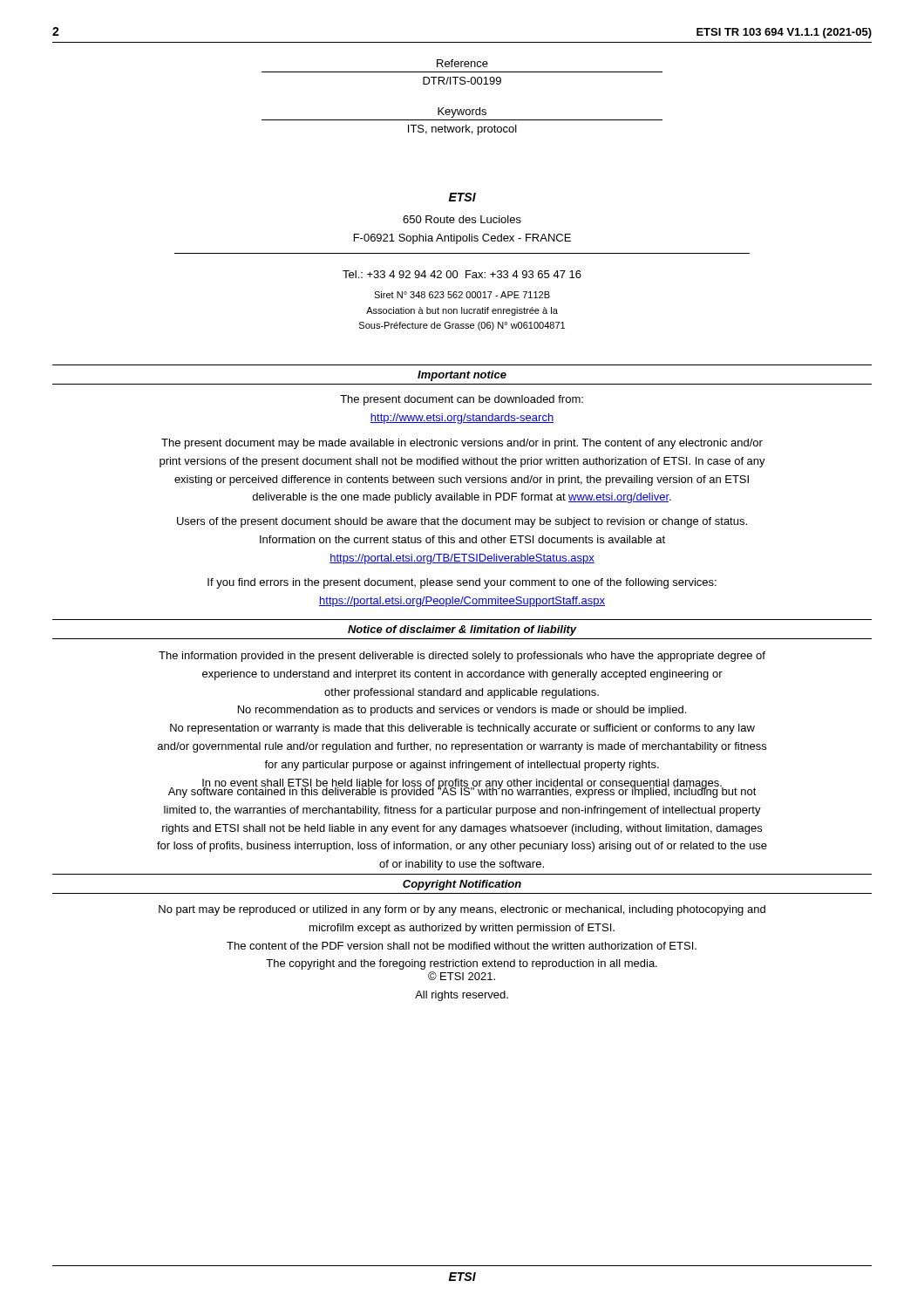
Task: Point to the passage starting "The information provided"
Action: pos(462,719)
